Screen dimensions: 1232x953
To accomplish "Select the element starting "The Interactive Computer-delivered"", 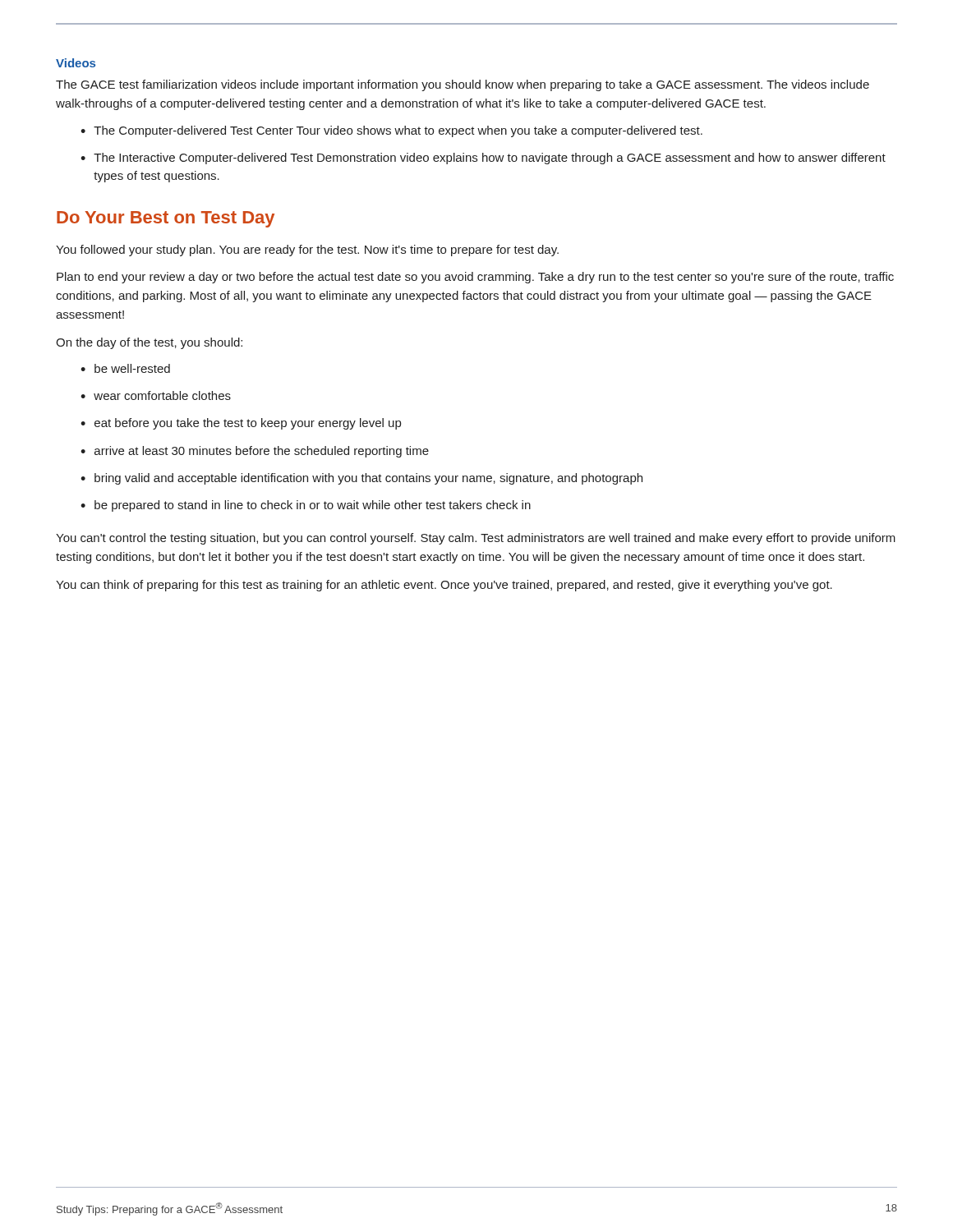I will tap(496, 167).
